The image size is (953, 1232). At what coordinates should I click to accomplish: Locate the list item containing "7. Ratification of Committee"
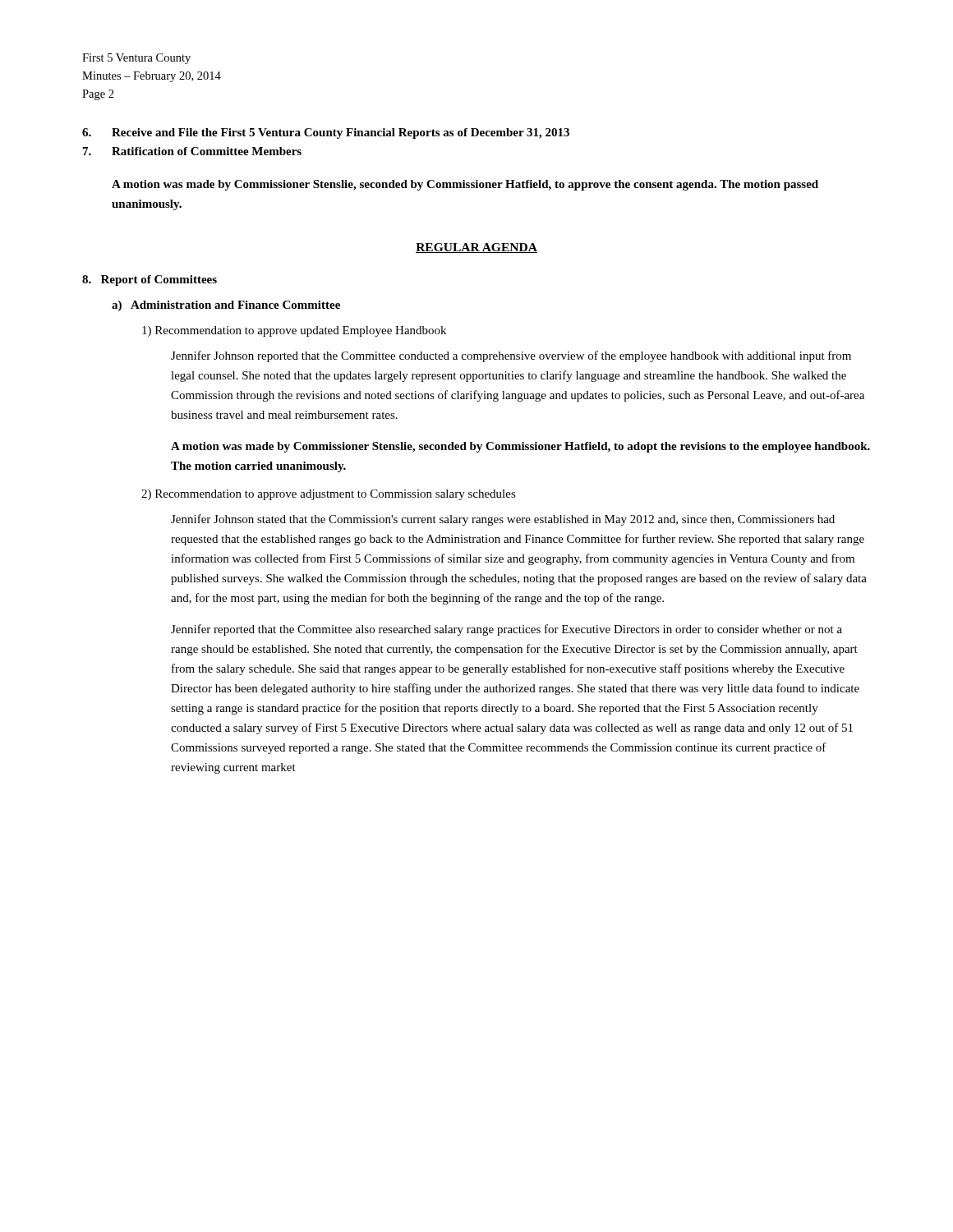pos(192,152)
